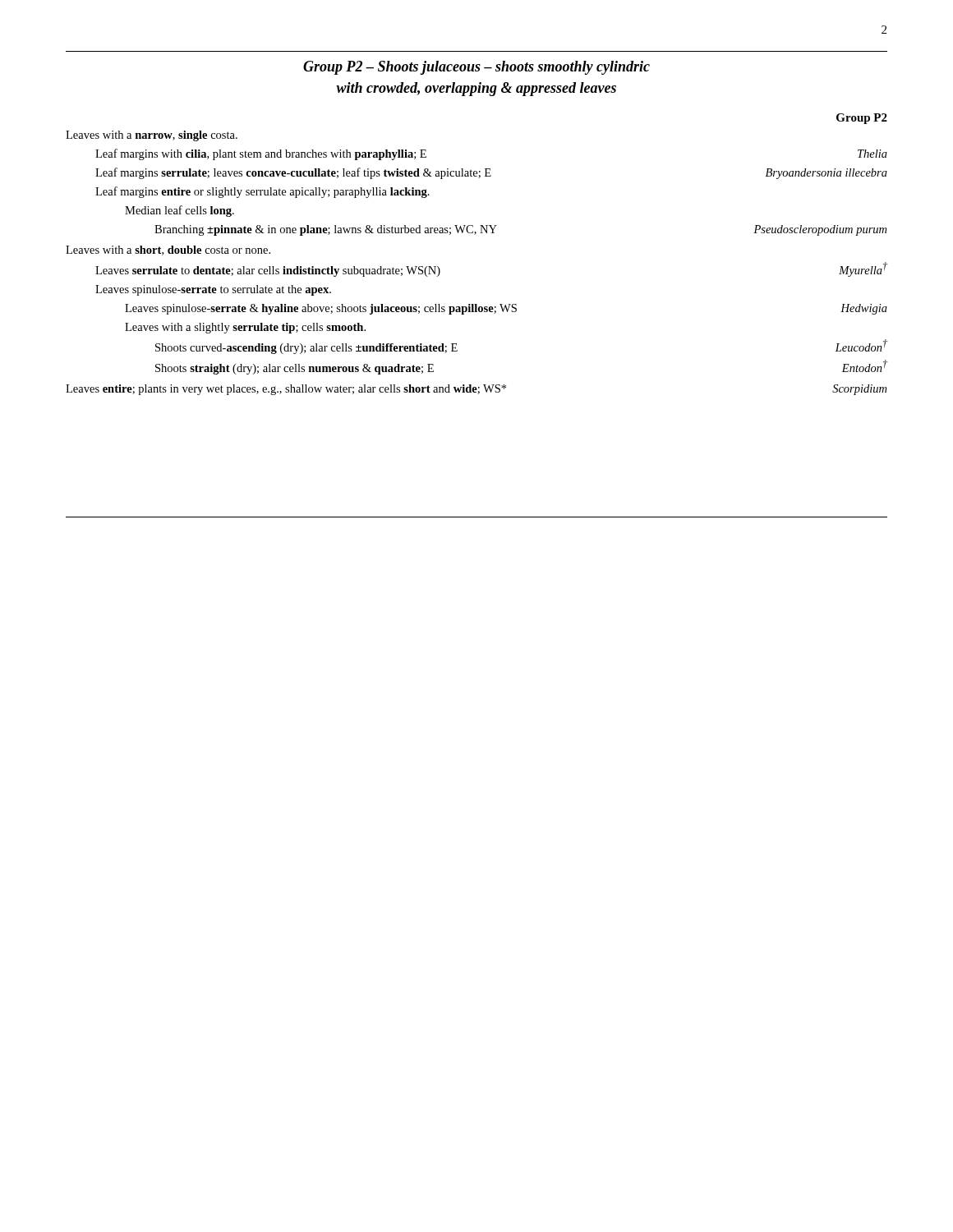
Task: Point to the block beginning "Leaf margins entire or"
Action: coord(262,192)
